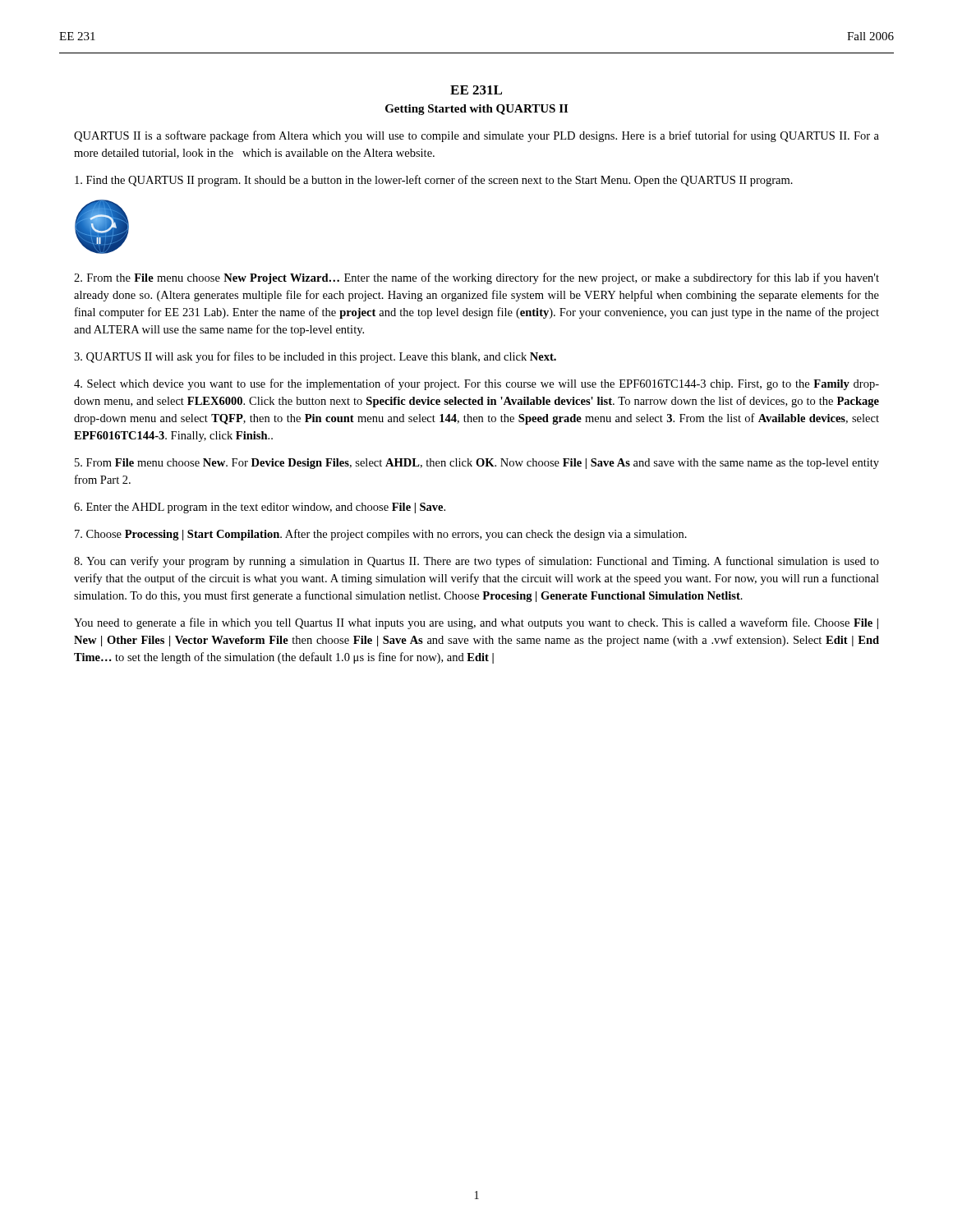Image resolution: width=953 pixels, height=1232 pixels.
Task: Point to the block beginning "2. From the File"
Action: 476,304
